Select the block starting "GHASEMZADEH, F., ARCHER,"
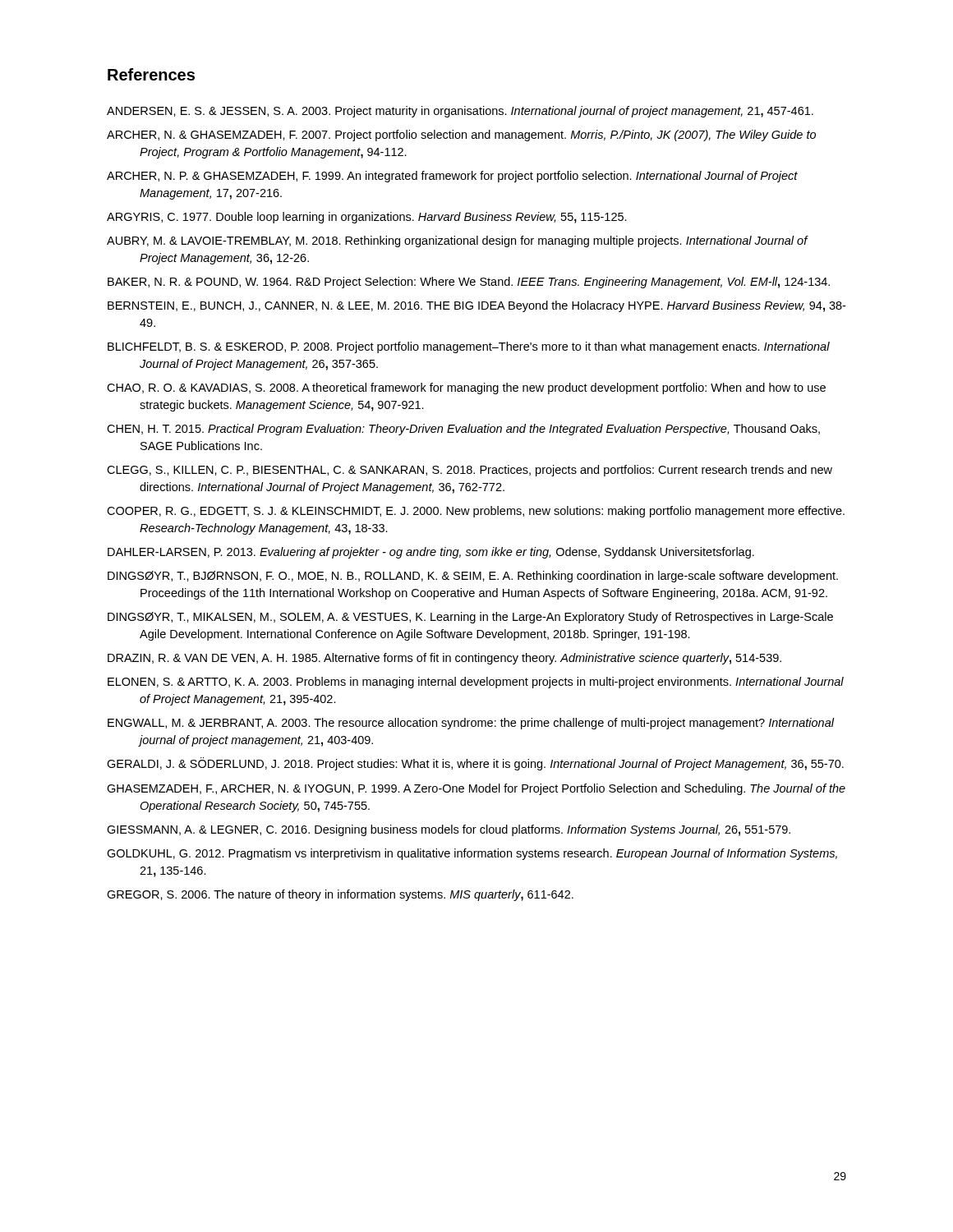 click(x=476, y=797)
